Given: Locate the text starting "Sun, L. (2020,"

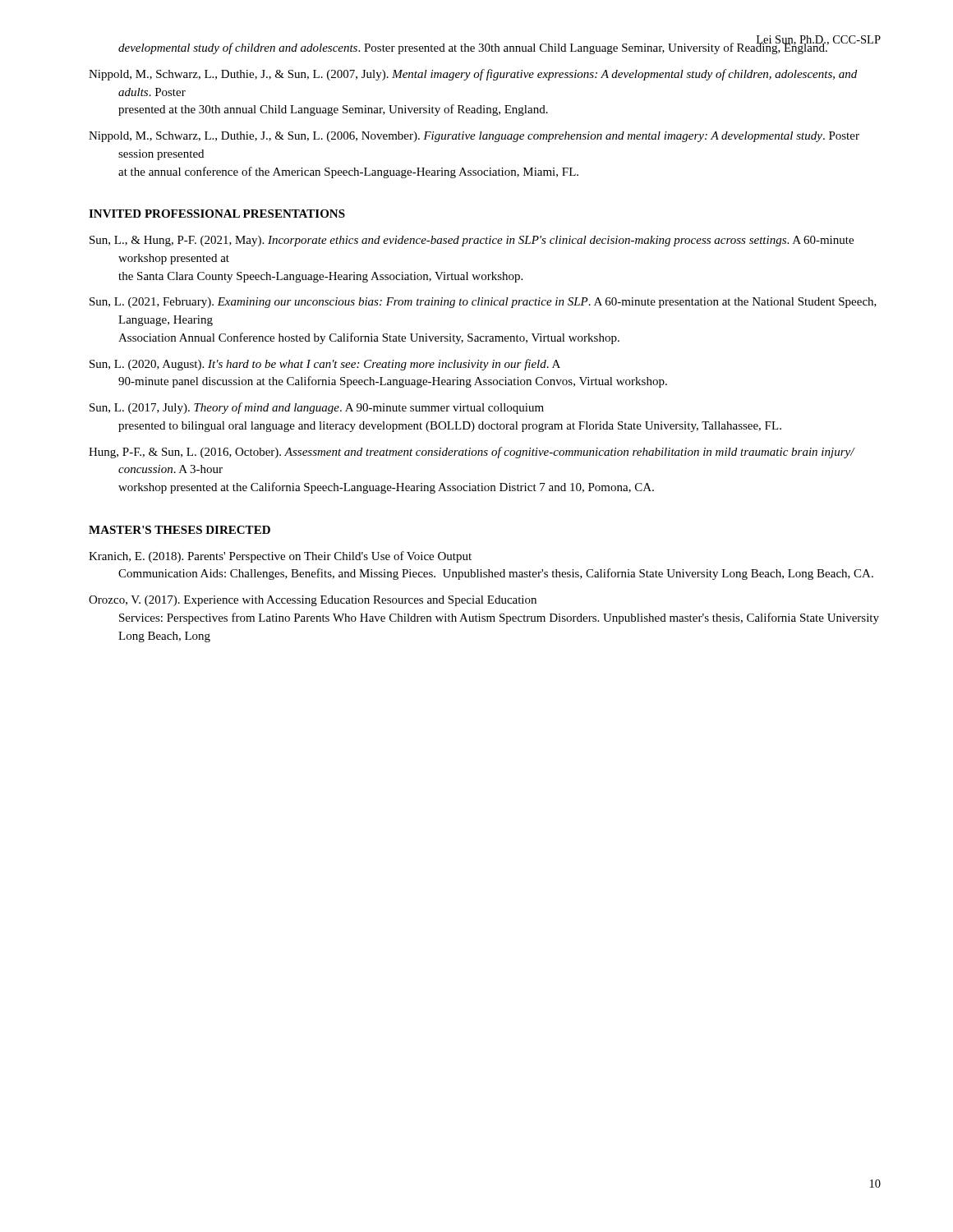Looking at the screenshot, I should (485, 373).
